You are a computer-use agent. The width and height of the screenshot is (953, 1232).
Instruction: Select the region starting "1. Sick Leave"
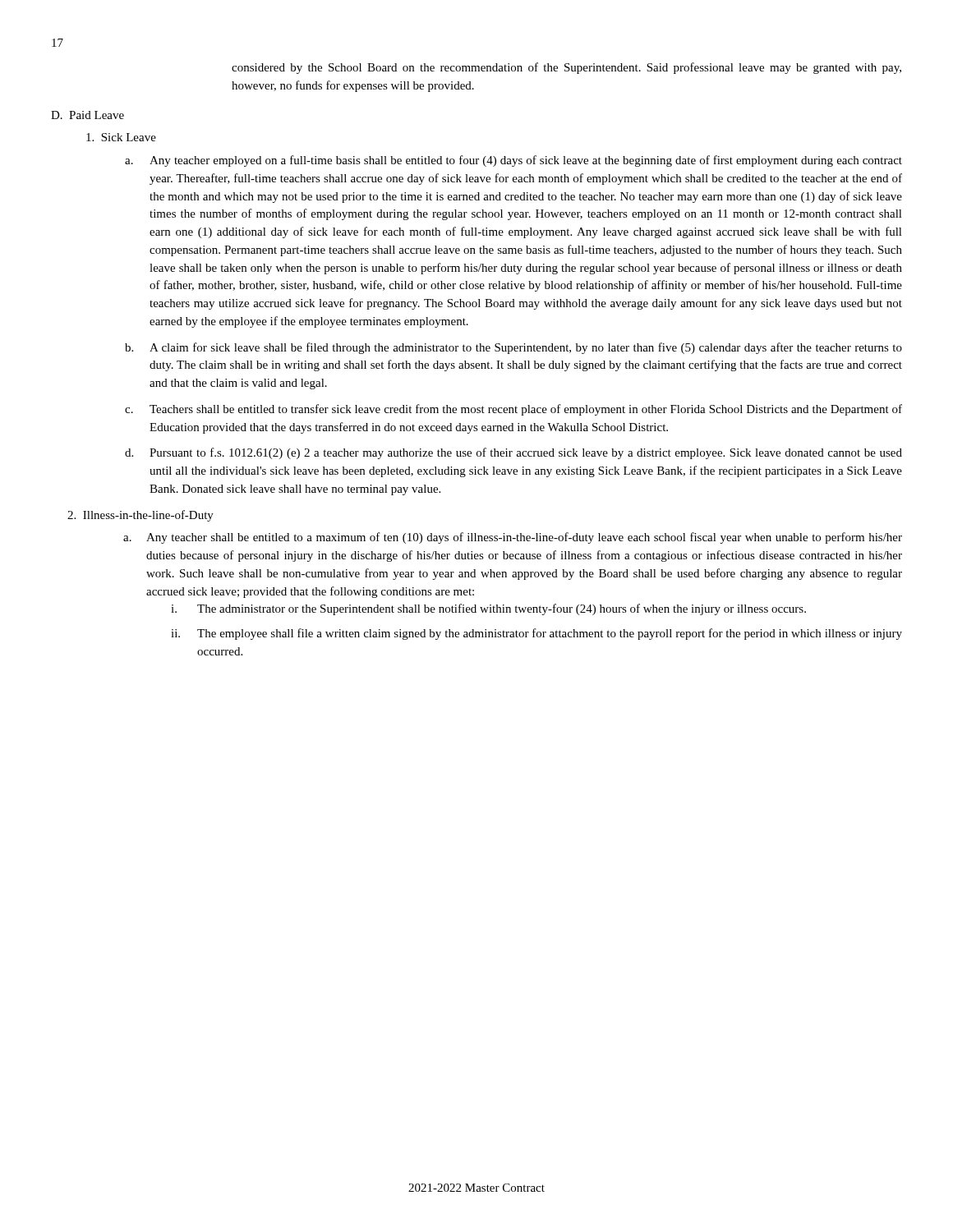pyautogui.click(x=121, y=137)
